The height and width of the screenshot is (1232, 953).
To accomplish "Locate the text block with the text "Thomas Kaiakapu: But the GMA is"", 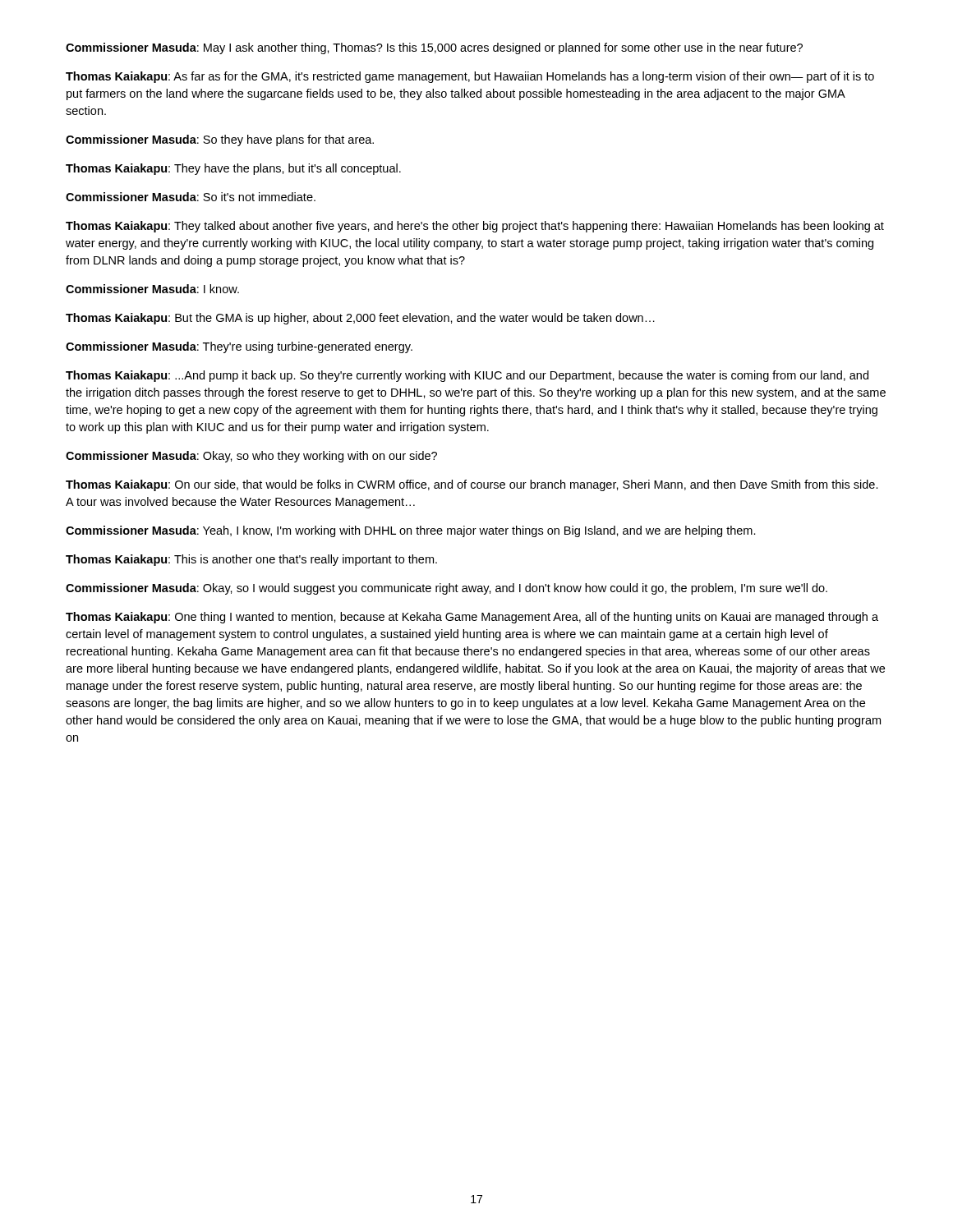I will (361, 318).
